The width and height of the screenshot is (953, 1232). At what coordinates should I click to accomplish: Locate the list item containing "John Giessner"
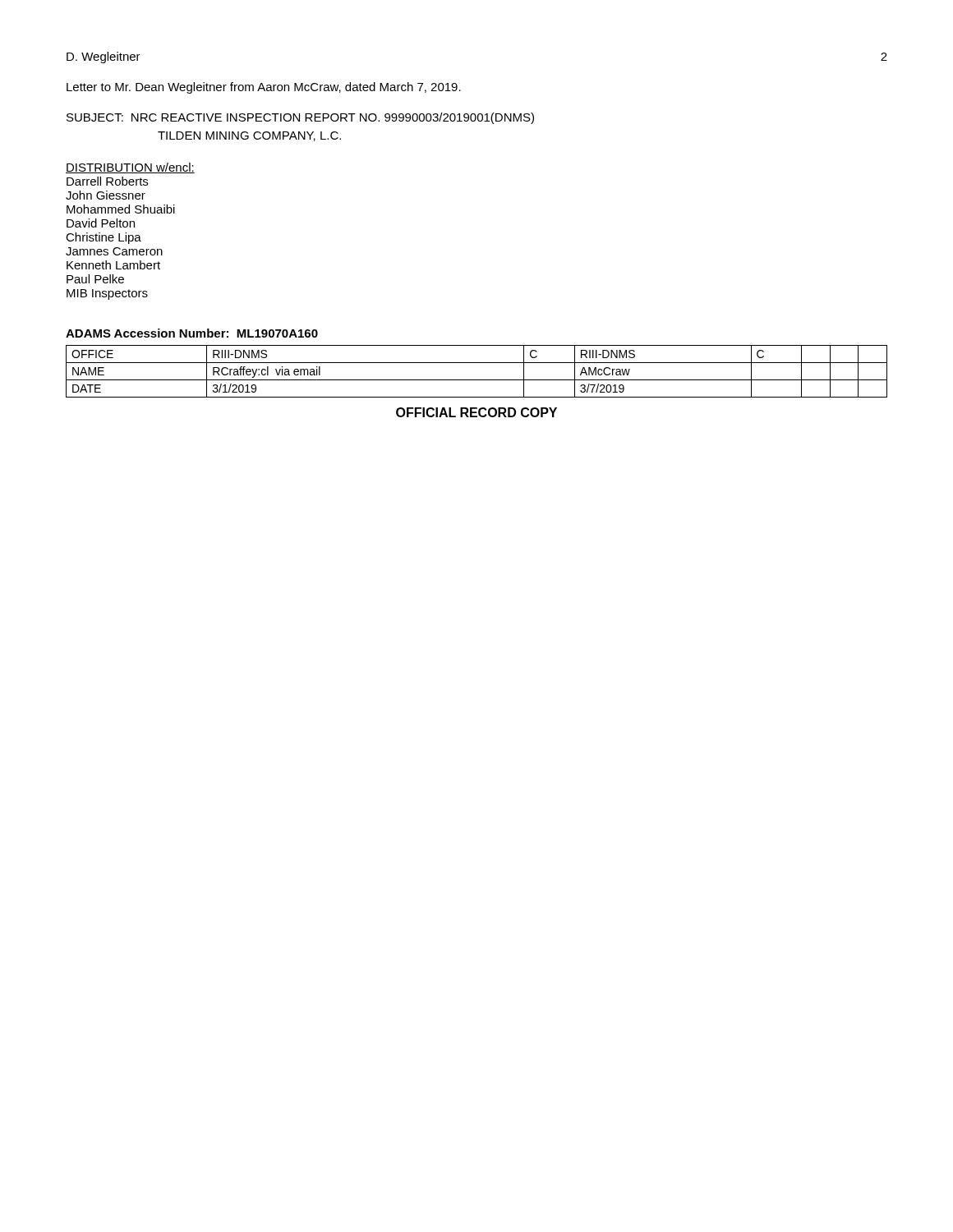point(105,195)
